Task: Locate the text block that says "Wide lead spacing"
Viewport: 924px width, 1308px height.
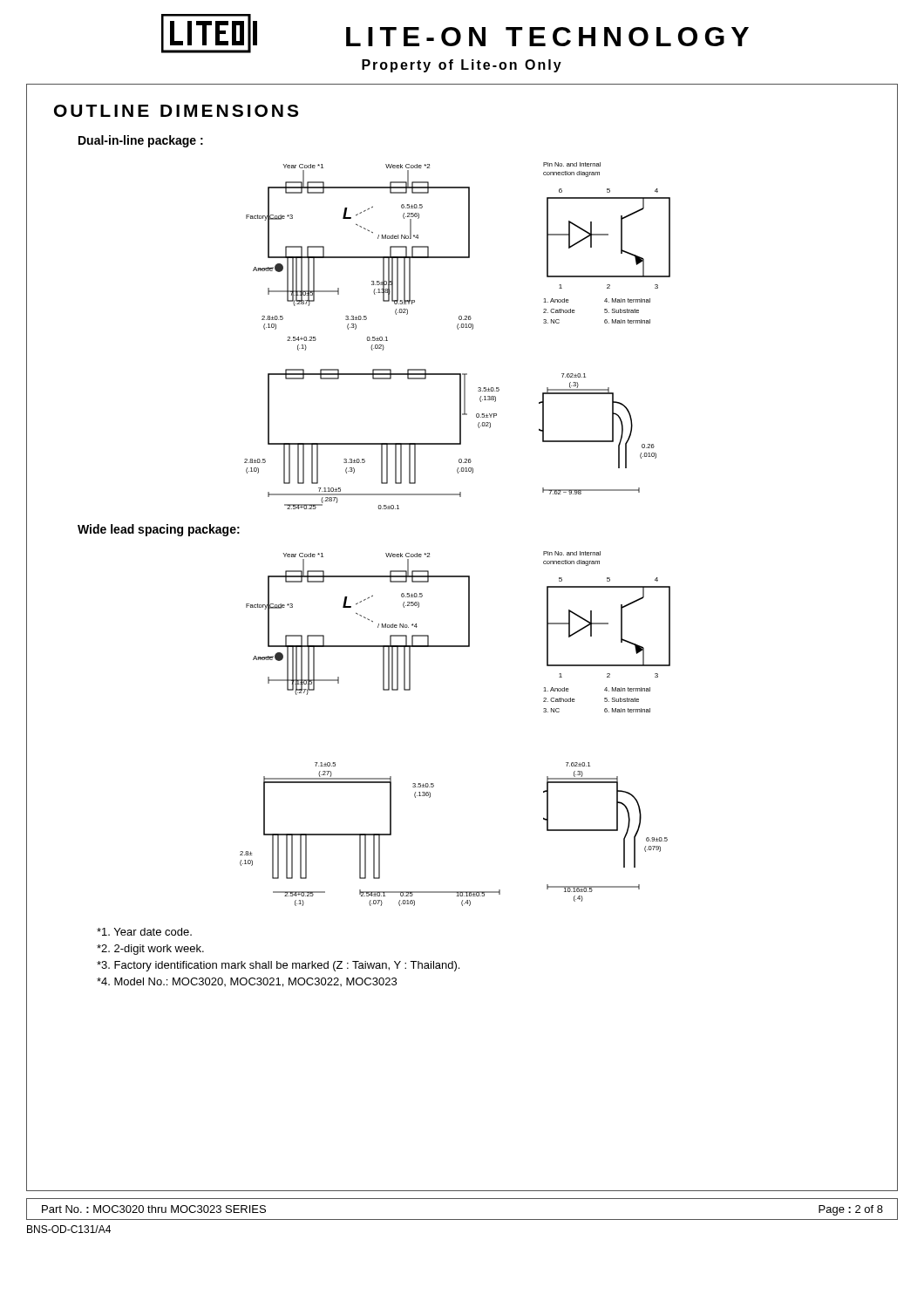Action: [159, 529]
